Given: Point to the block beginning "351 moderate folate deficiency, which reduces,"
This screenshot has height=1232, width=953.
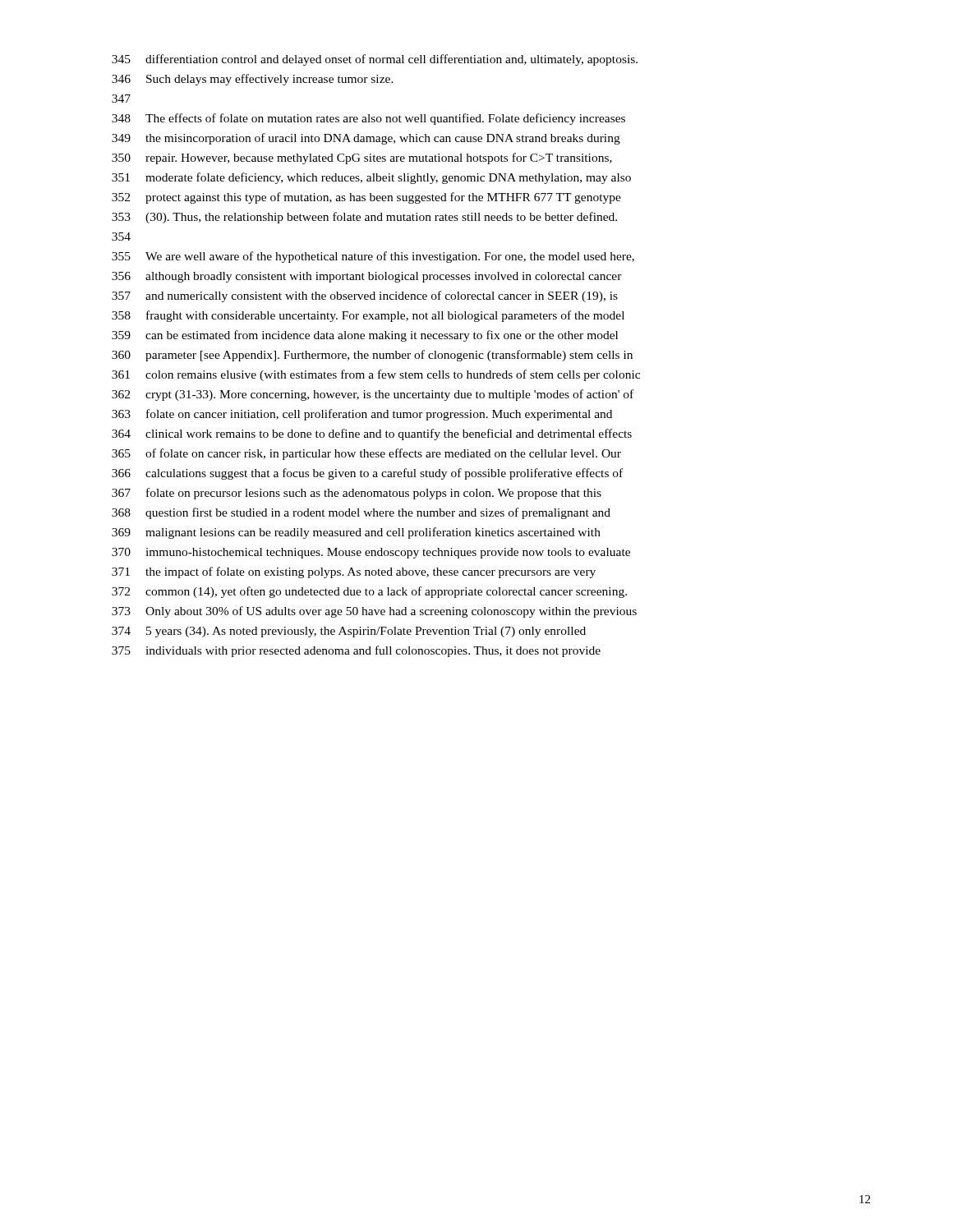Looking at the screenshot, I should click(483, 178).
